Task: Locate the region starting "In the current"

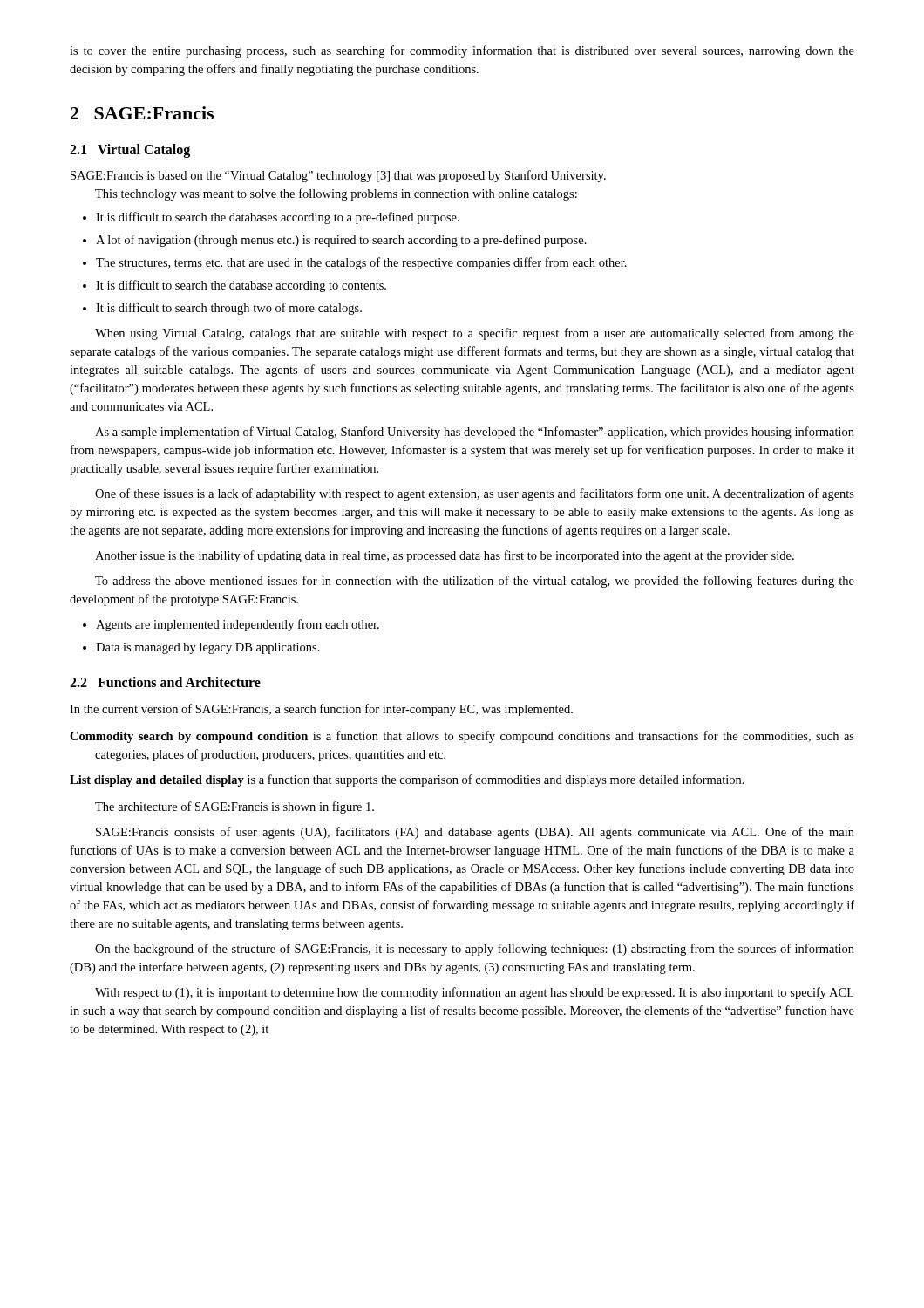Action: pyautogui.click(x=322, y=709)
